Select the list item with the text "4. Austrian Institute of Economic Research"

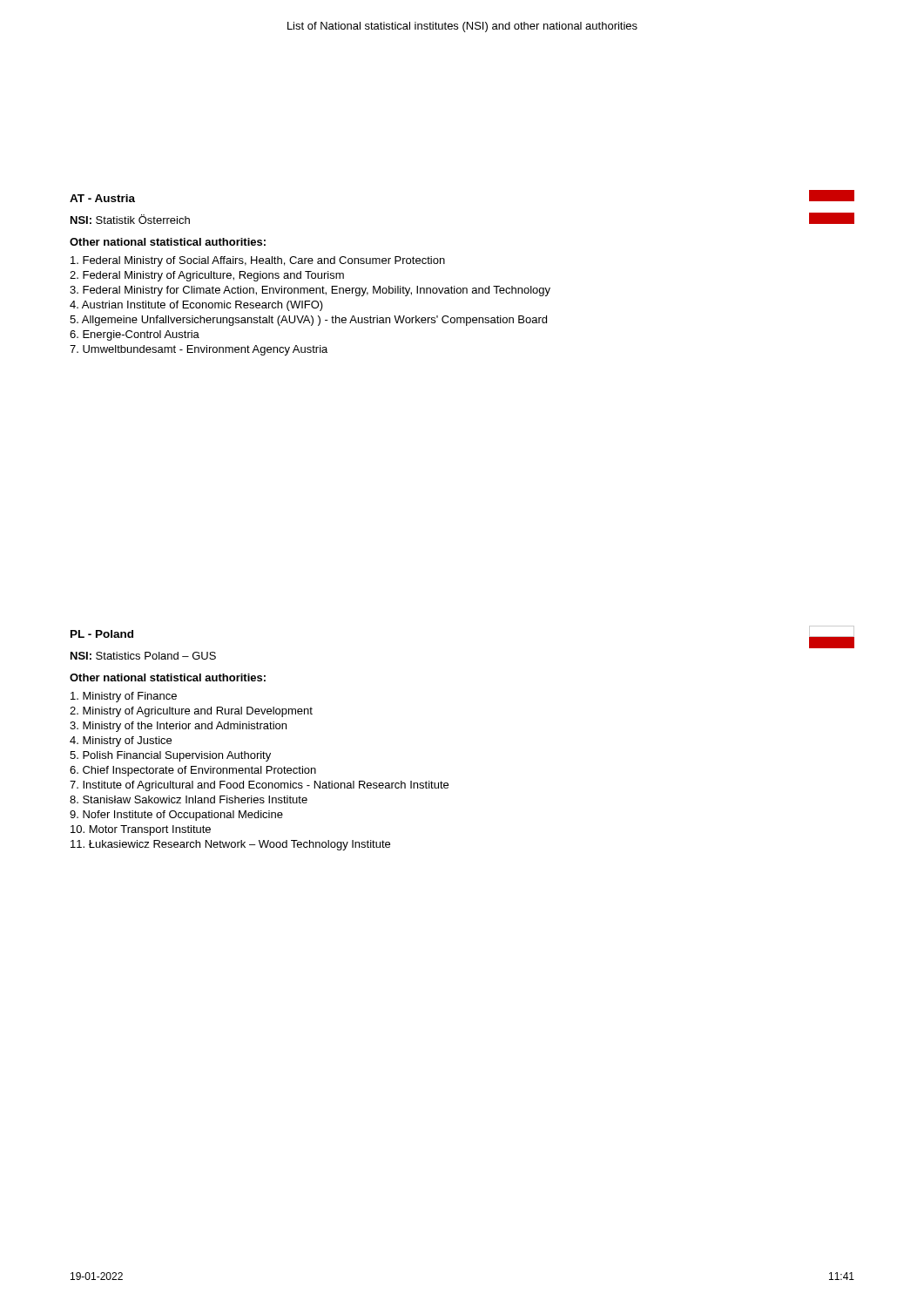[196, 305]
